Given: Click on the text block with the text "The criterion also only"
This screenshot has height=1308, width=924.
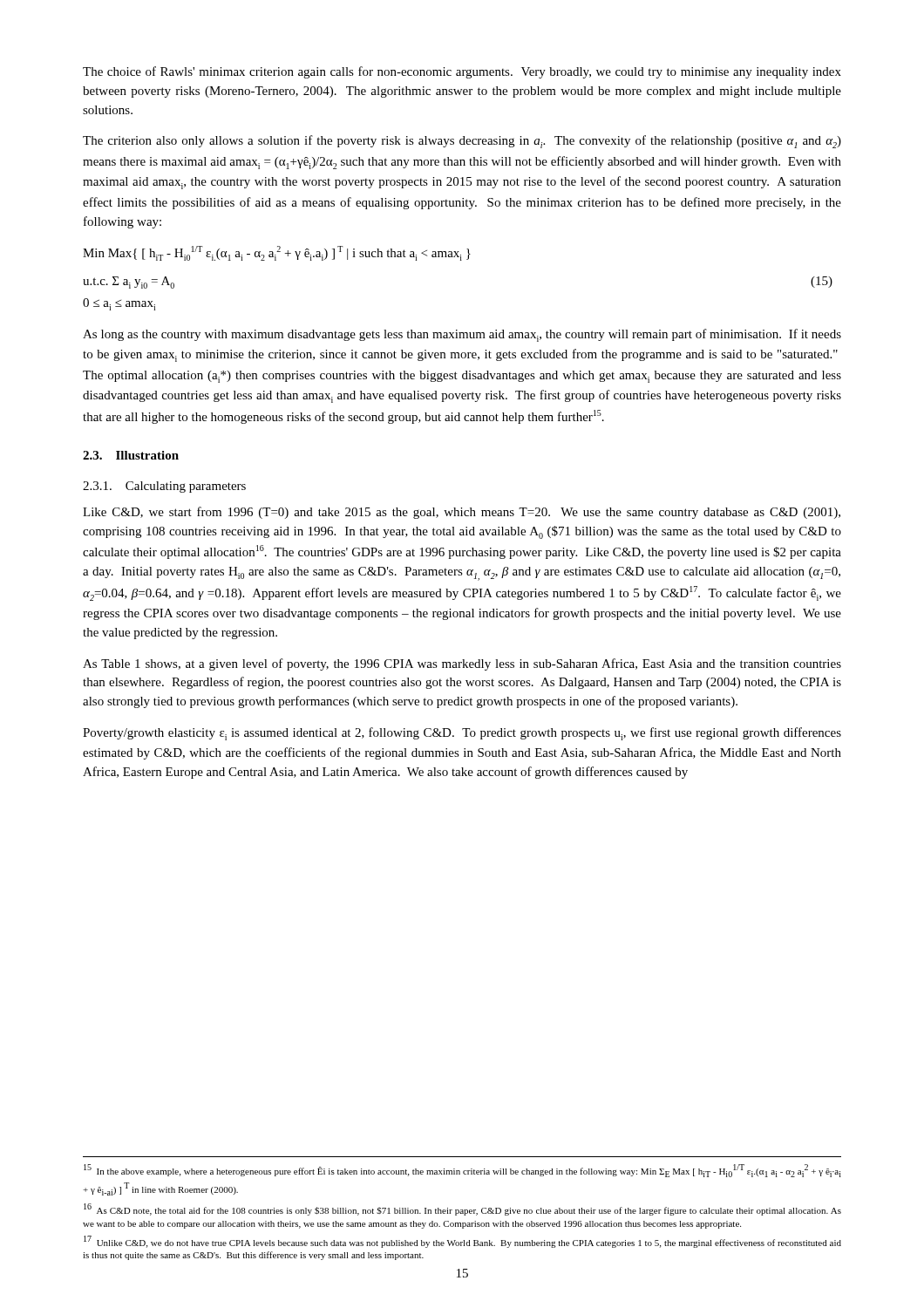Looking at the screenshot, I should pos(462,181).
